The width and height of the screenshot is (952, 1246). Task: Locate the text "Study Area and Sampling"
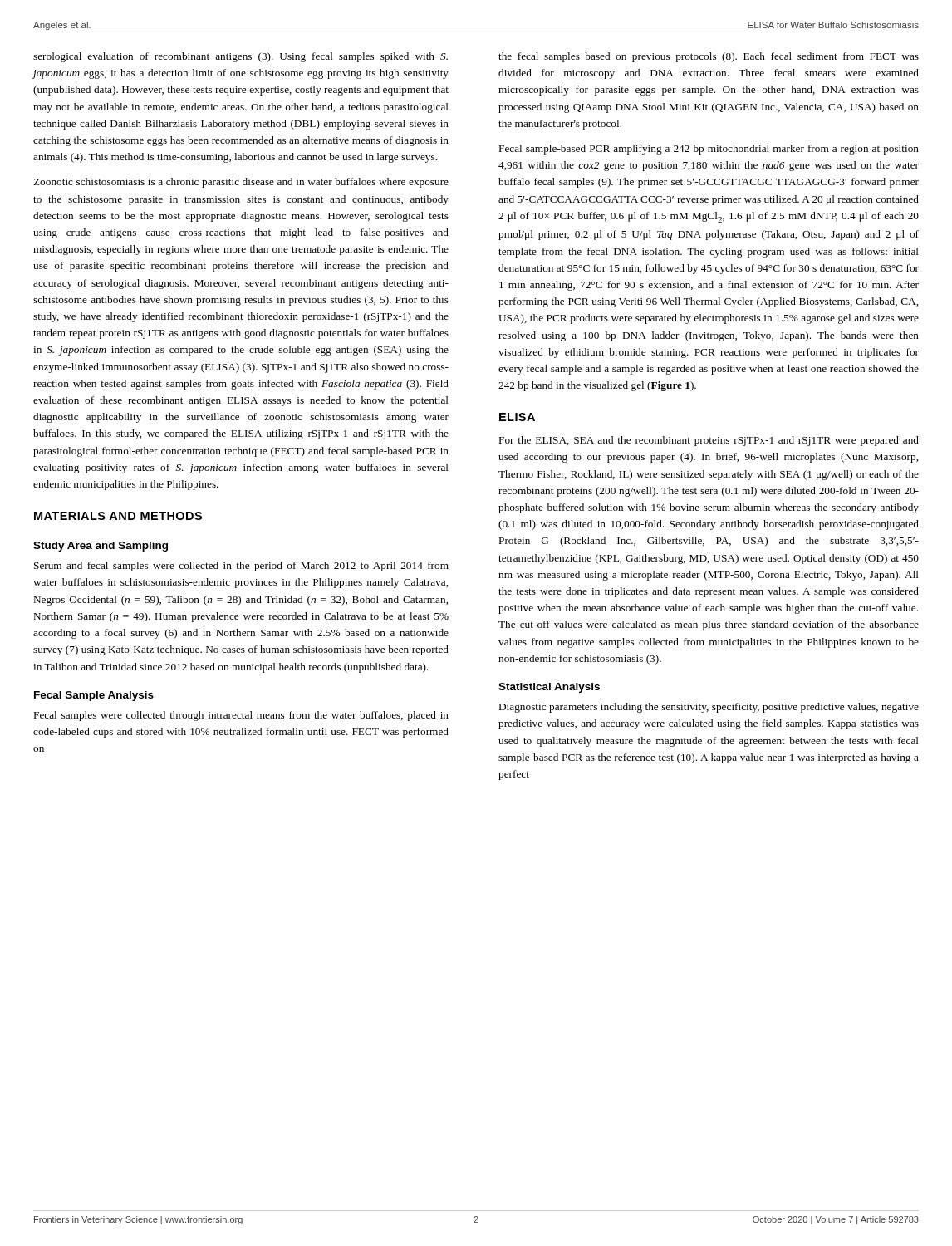tap(101, 545)
